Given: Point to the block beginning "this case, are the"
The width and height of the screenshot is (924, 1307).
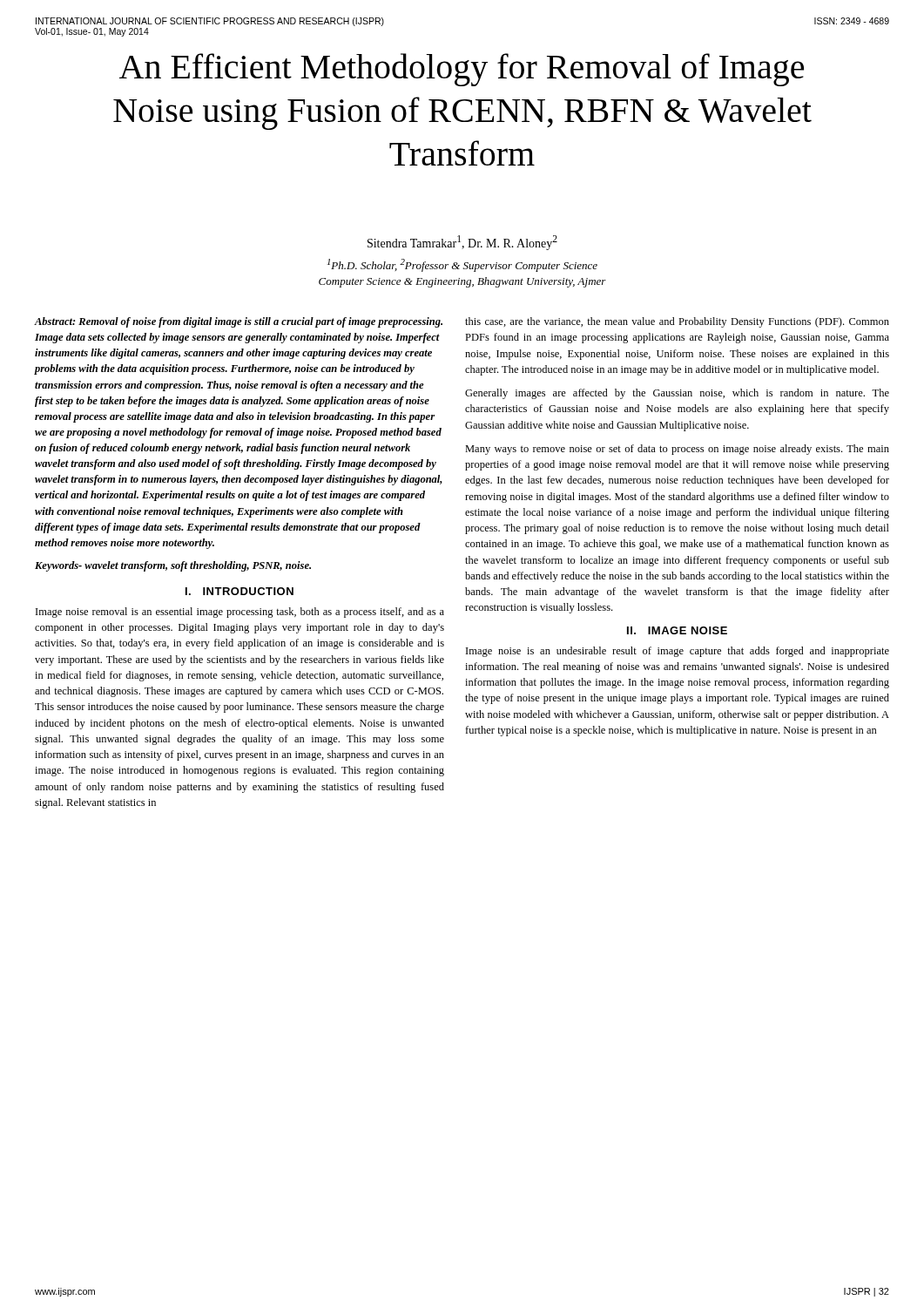Looking at the screenshot, I should tap(677, 345).
